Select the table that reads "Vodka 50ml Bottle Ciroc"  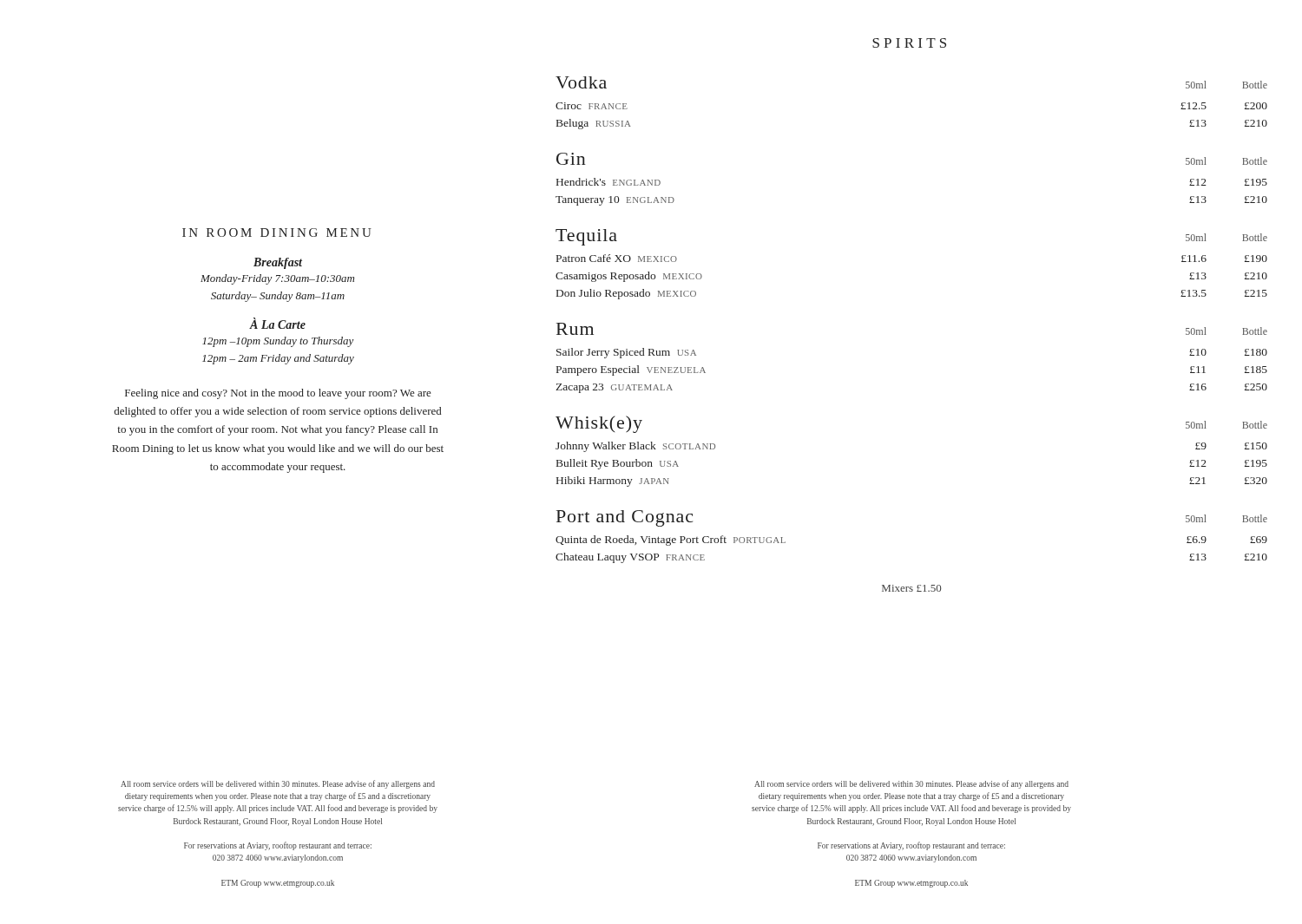[x=911, y=102]
